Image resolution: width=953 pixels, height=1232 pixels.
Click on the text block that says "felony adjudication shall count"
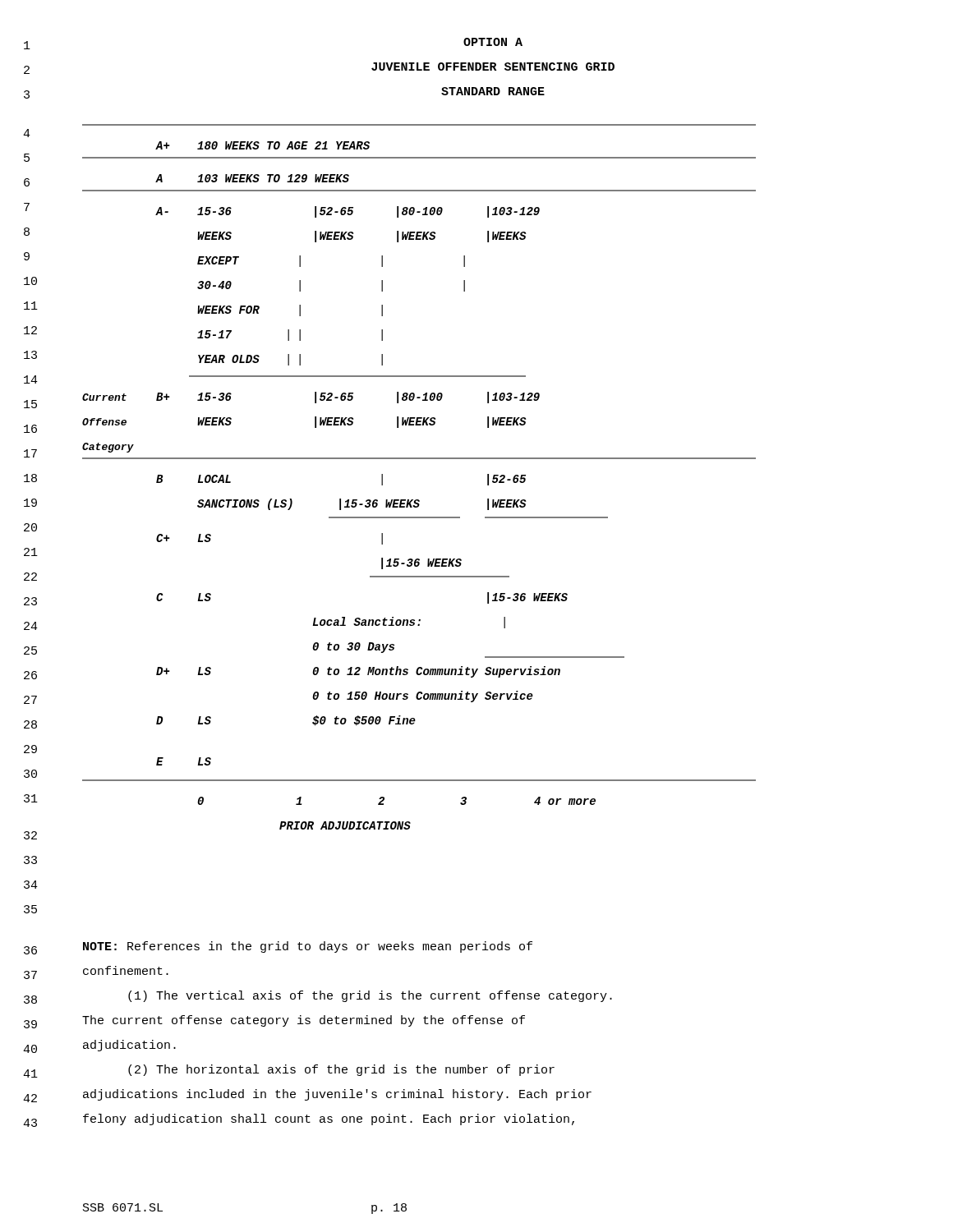click(x=330, y=1120)
